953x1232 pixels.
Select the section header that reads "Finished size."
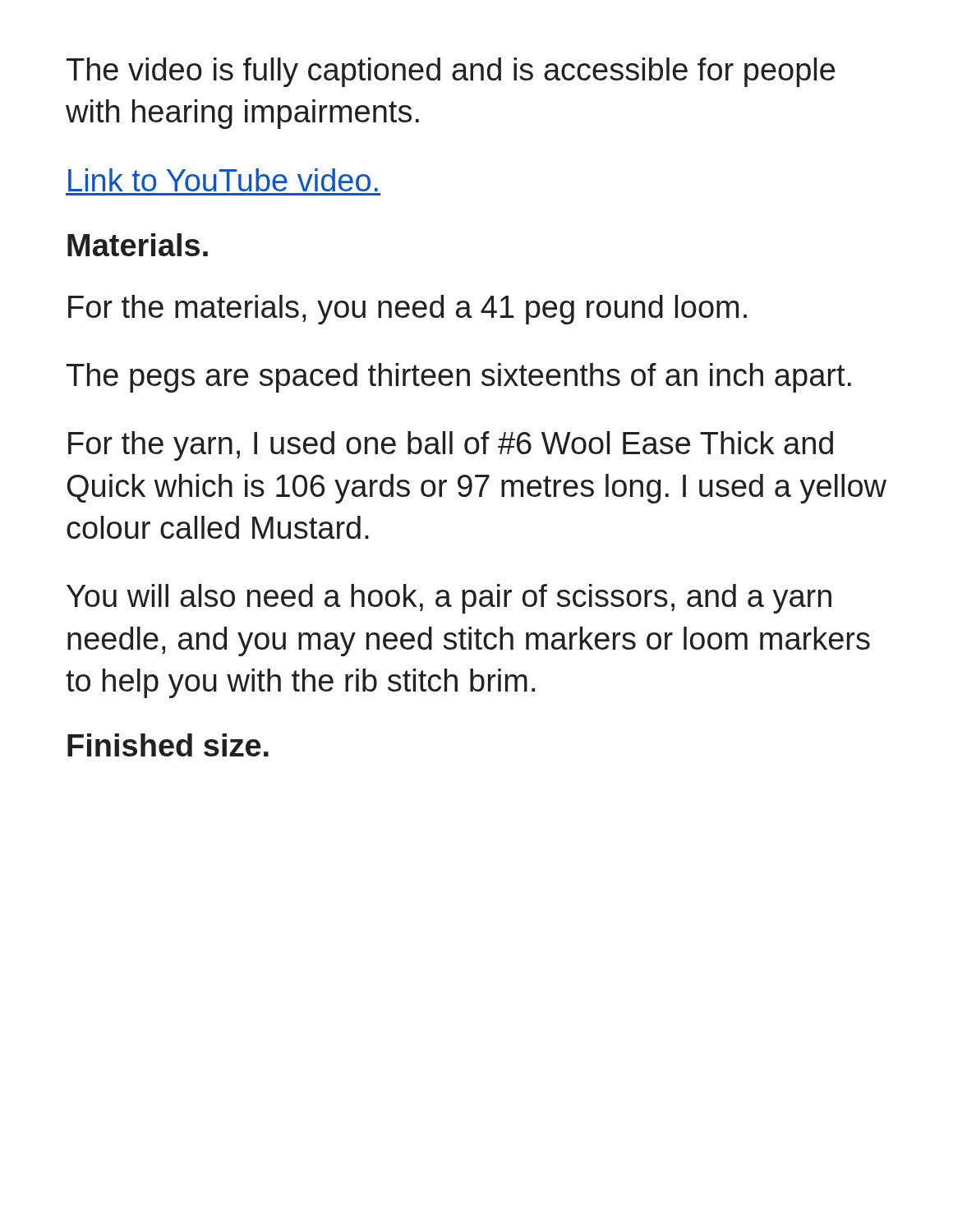168,746
